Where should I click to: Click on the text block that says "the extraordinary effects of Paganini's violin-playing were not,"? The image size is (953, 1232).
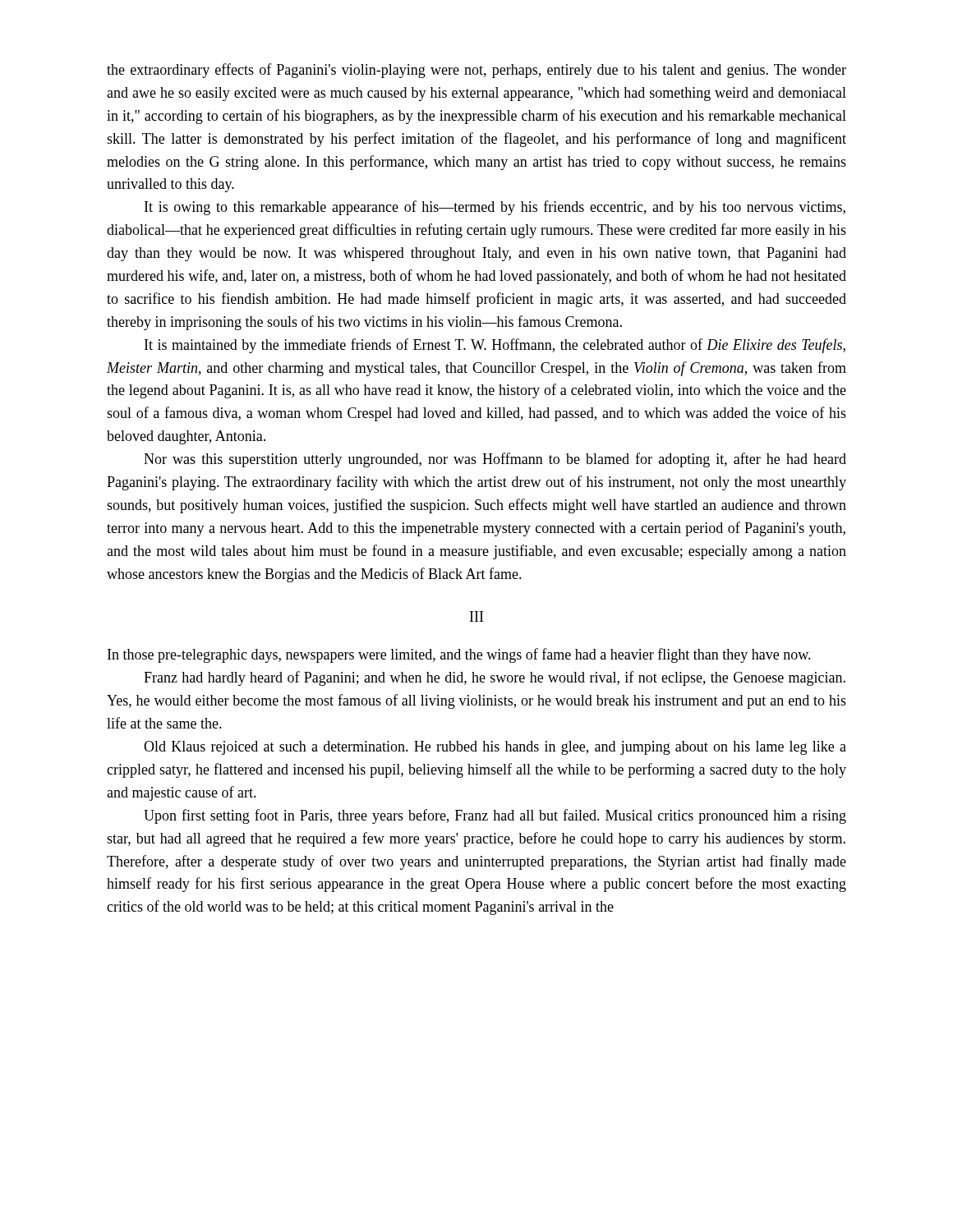(x=476, y=128)
